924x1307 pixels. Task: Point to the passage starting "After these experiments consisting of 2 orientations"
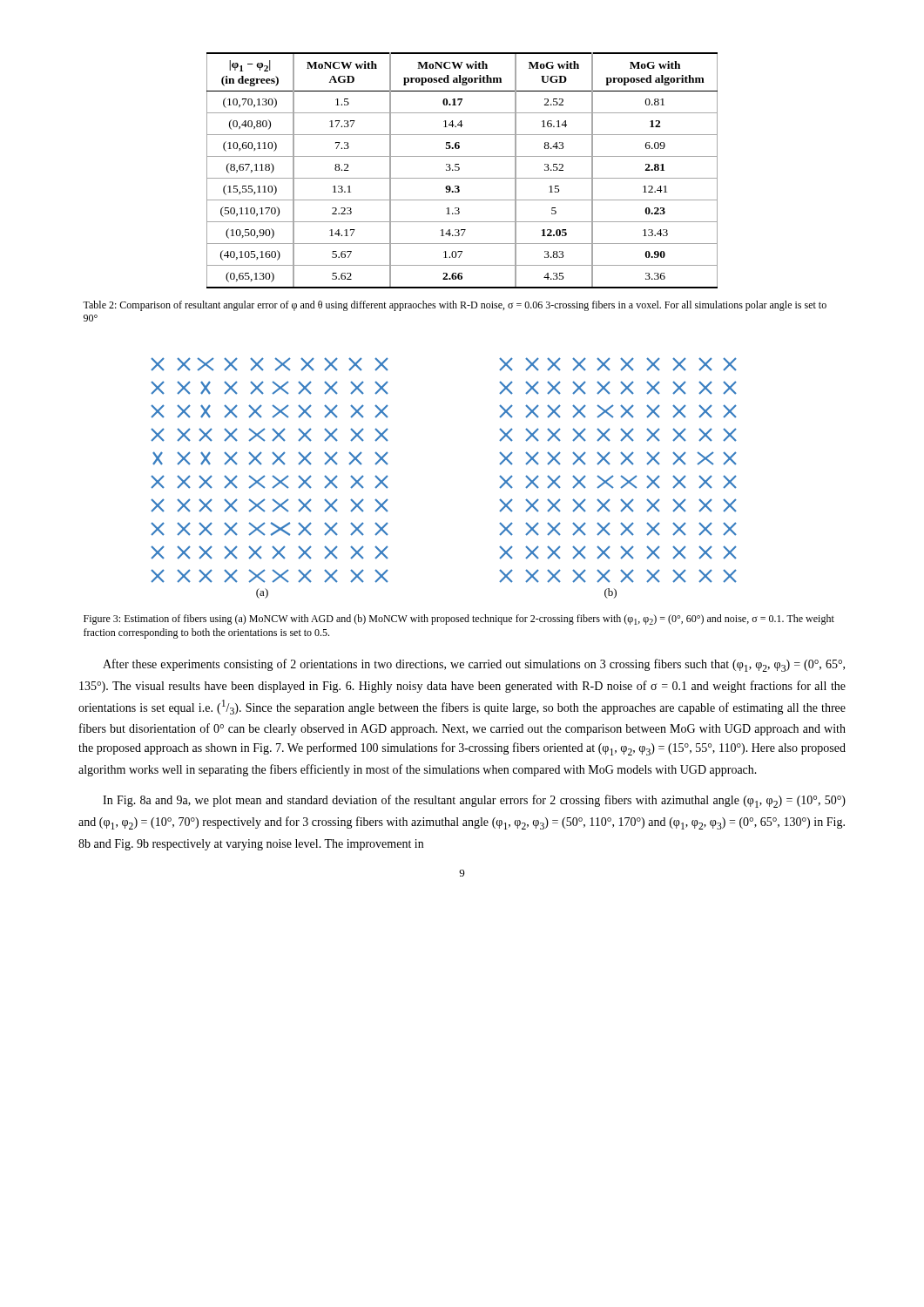[x=462, y=717]
